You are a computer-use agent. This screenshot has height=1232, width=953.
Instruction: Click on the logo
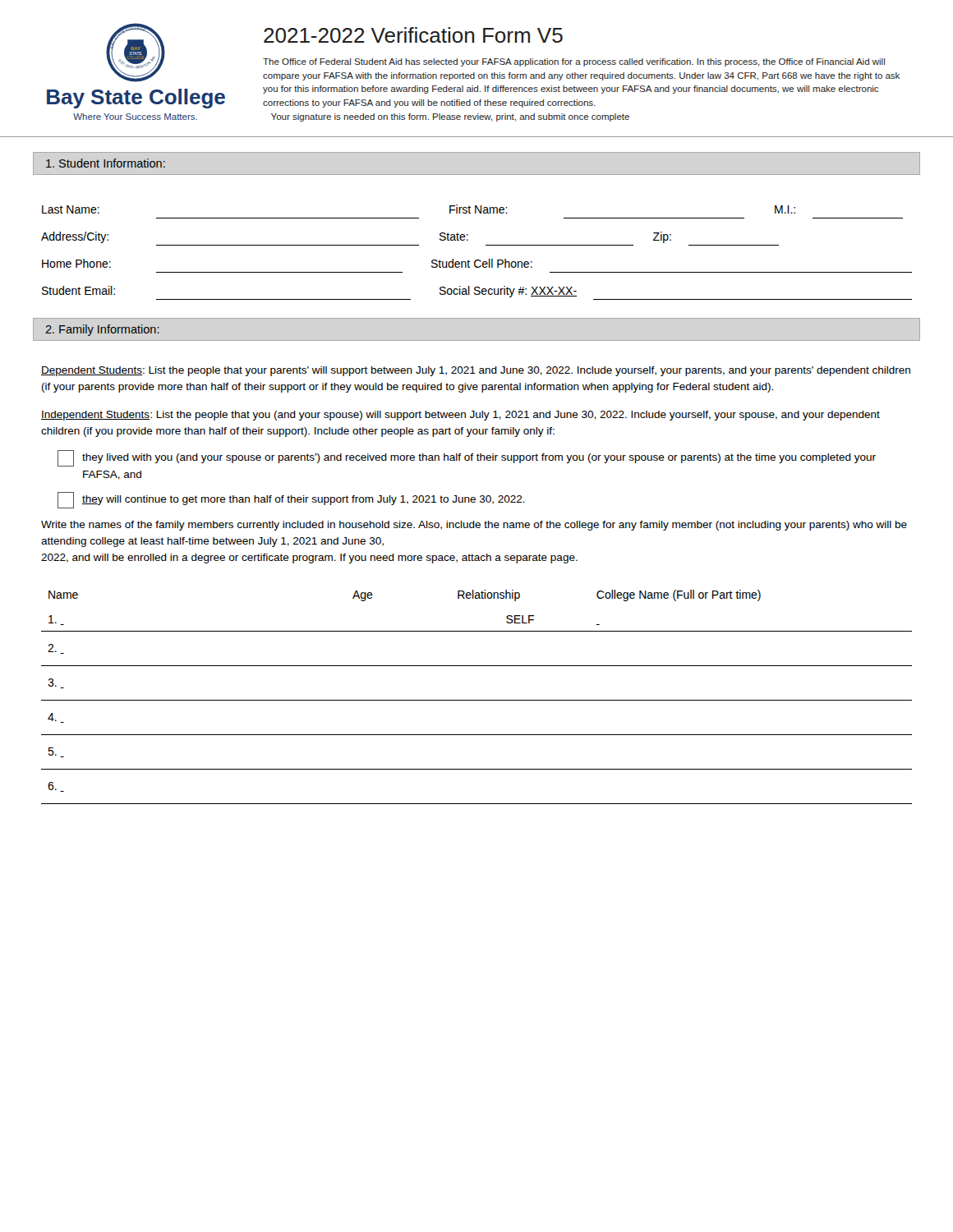click(136, 72)
